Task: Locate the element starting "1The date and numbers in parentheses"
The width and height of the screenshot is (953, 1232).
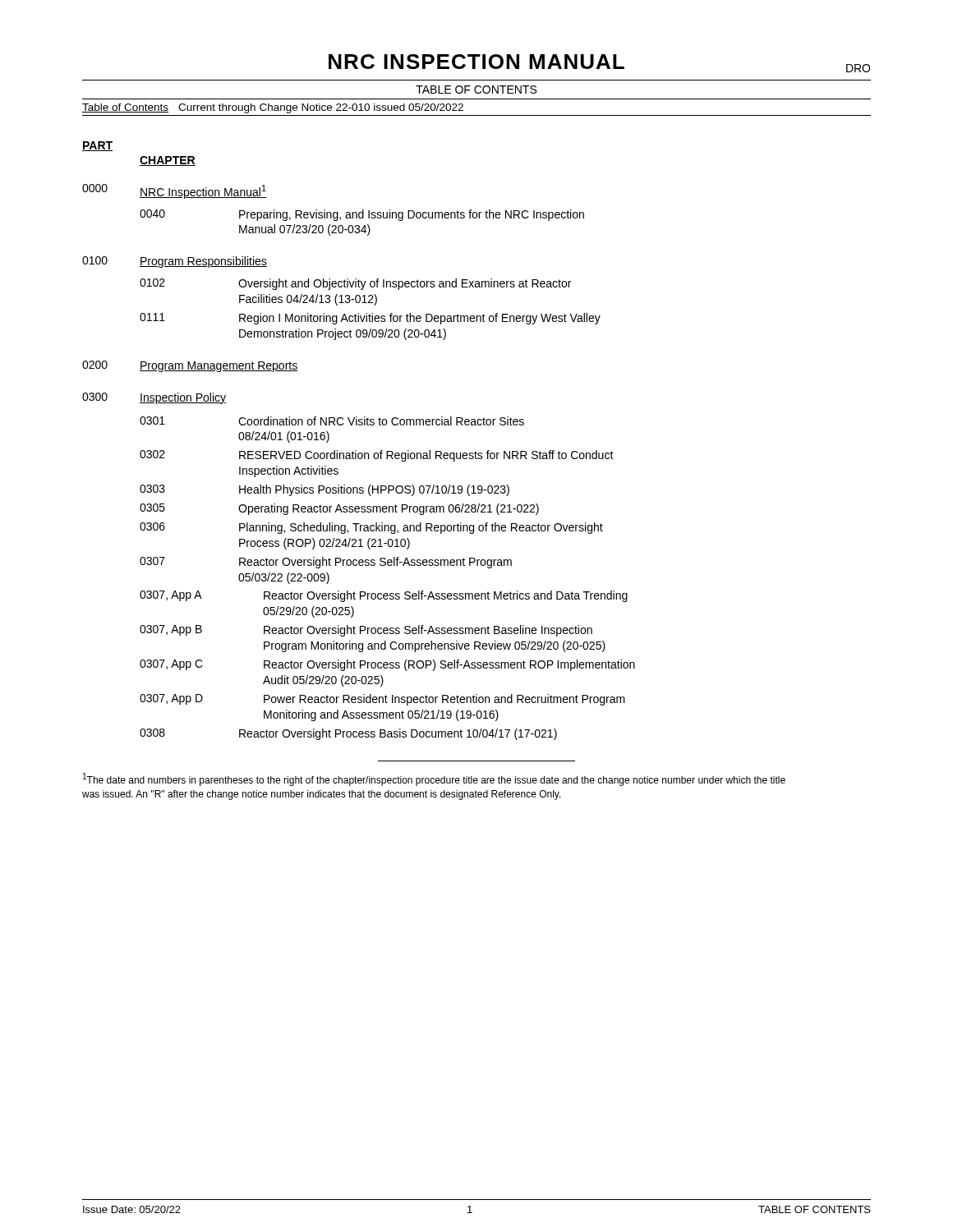Action: [435, 781]
